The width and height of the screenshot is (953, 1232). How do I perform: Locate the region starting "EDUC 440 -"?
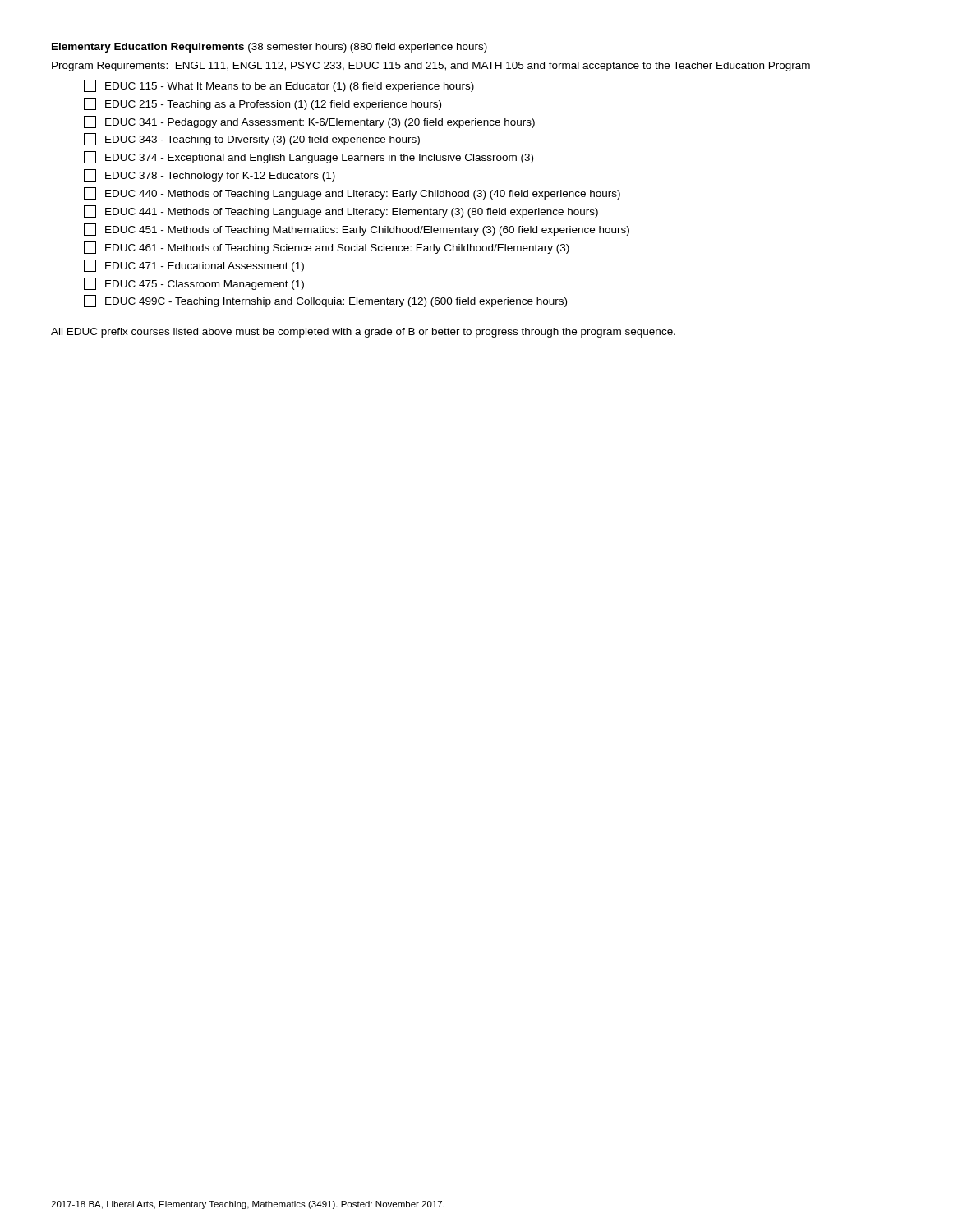click(x=352, y=194)
